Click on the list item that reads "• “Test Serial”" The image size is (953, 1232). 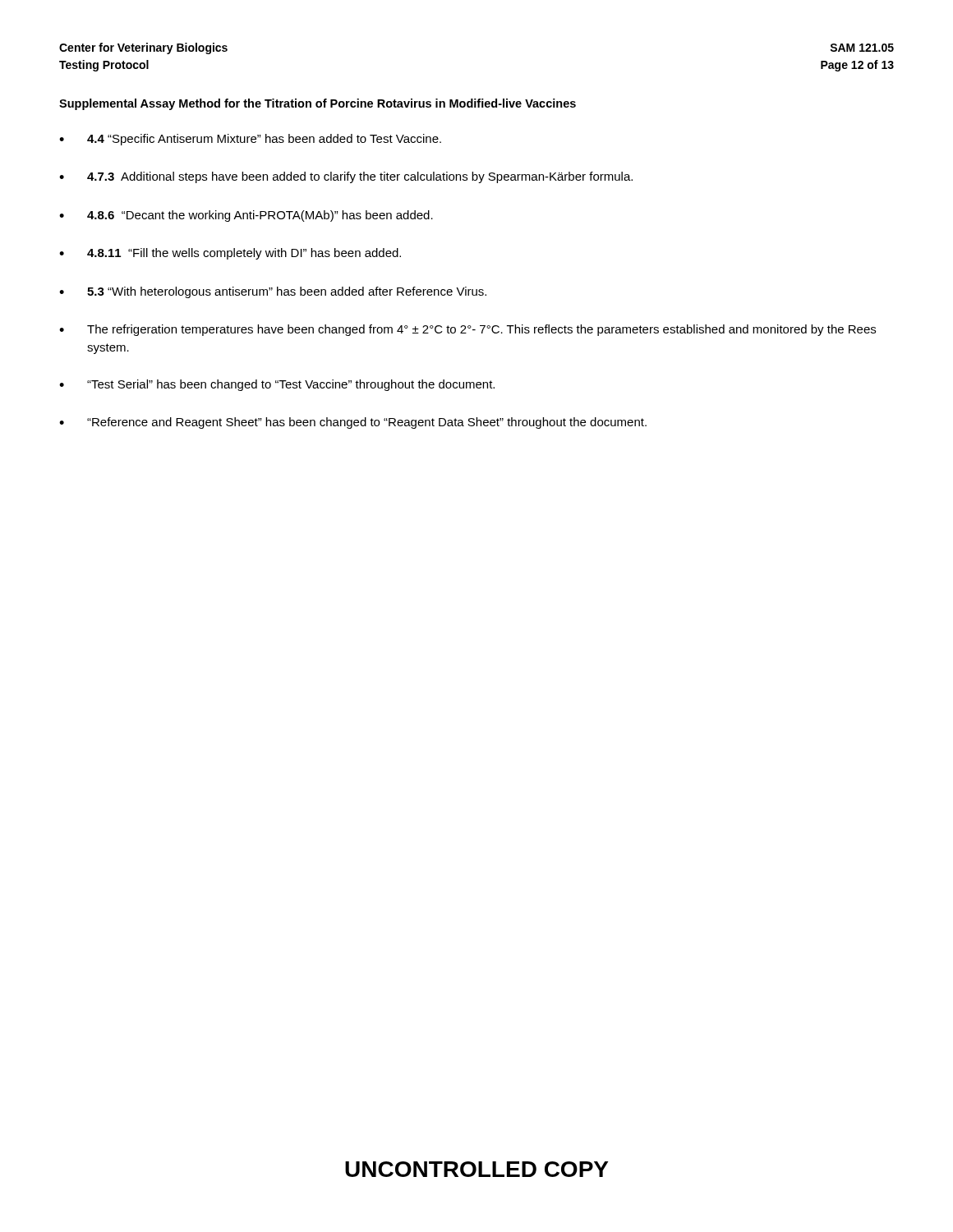pyautogui.click(x=476, y=385)
